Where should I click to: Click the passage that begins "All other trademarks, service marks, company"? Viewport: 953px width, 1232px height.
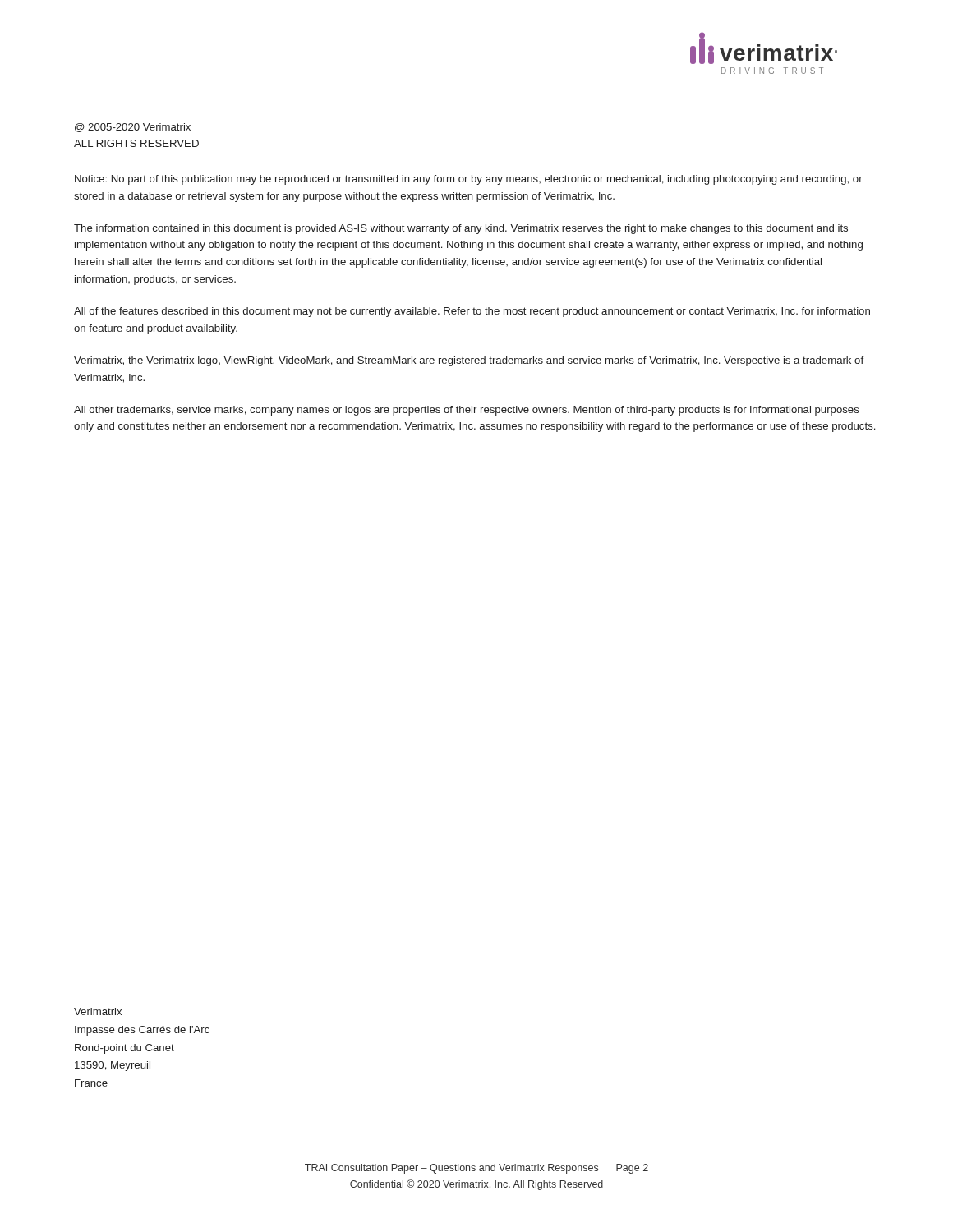tap(475, 418)
